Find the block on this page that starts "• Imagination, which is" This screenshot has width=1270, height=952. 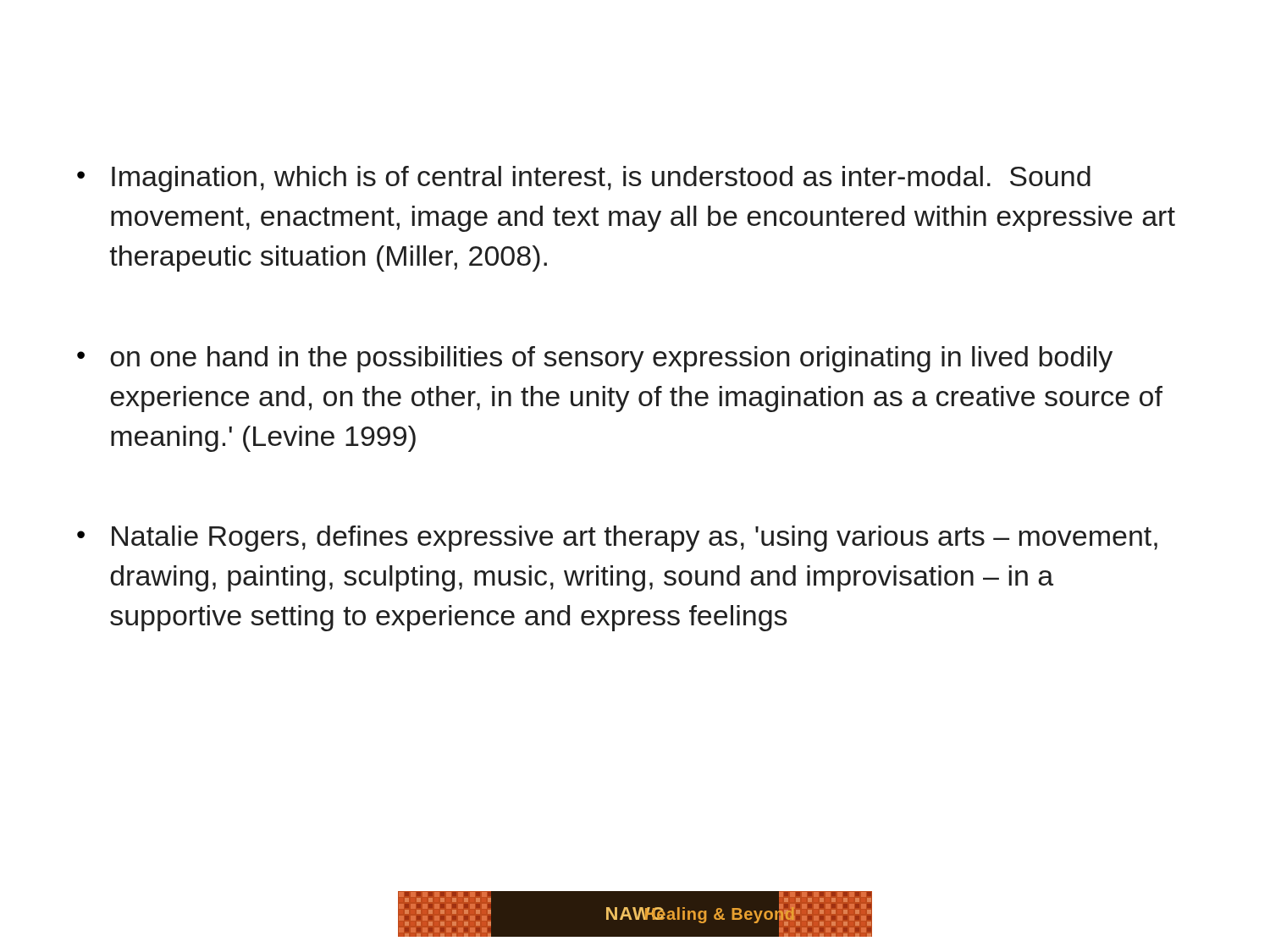coord(627,216)
